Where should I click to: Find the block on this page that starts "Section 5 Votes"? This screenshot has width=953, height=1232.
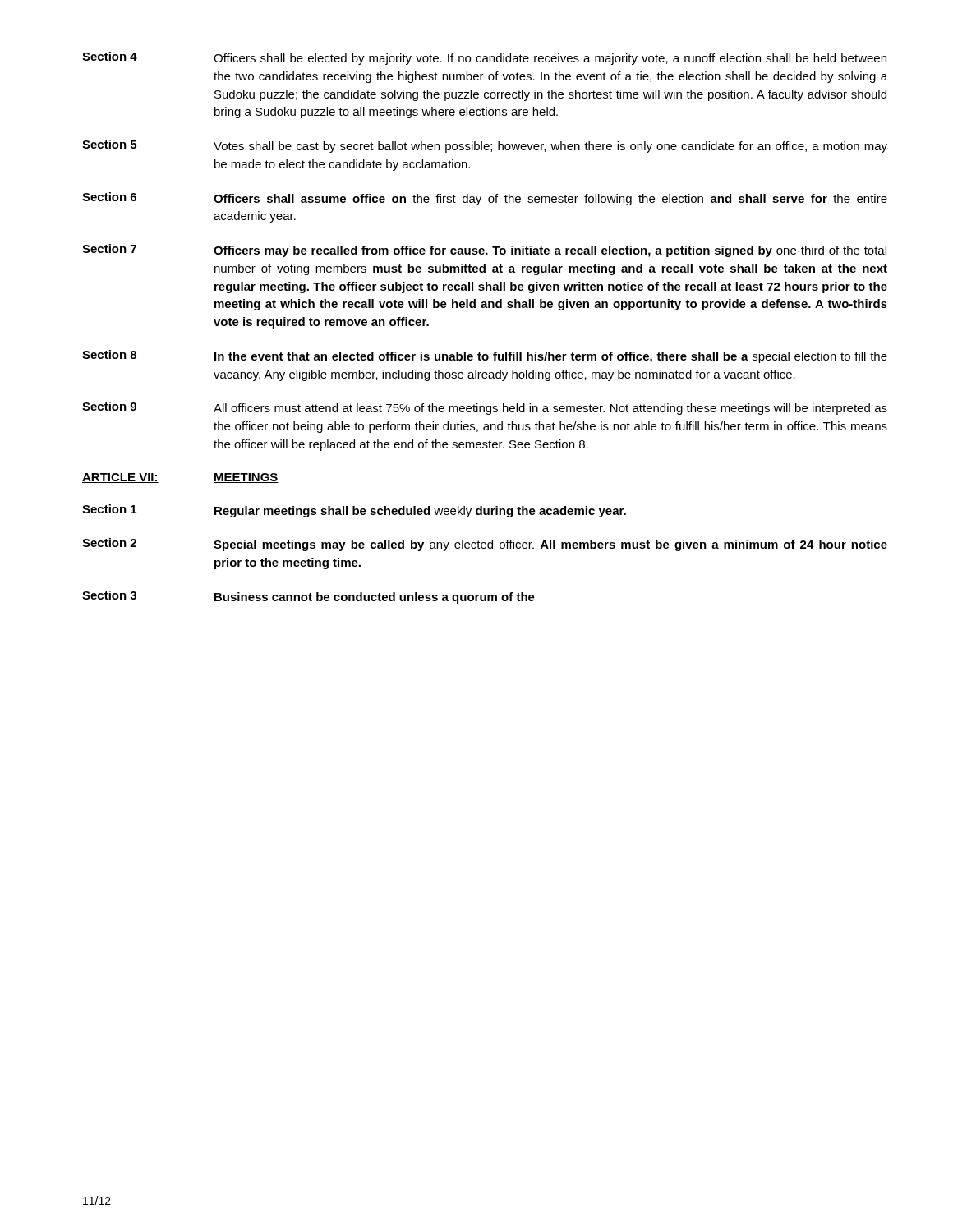click(485, 155)
